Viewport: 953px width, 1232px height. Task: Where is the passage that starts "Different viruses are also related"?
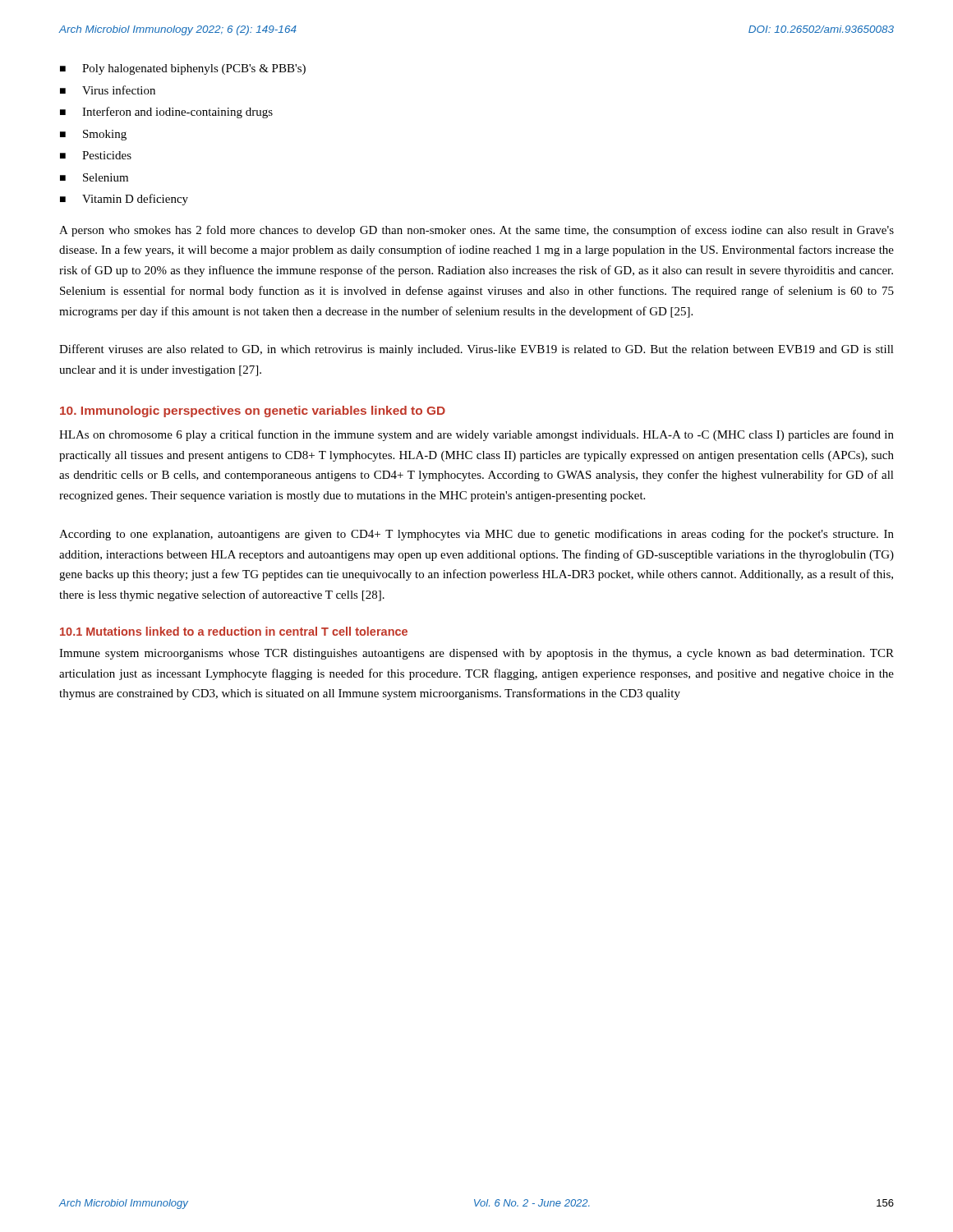coord(476,359)
